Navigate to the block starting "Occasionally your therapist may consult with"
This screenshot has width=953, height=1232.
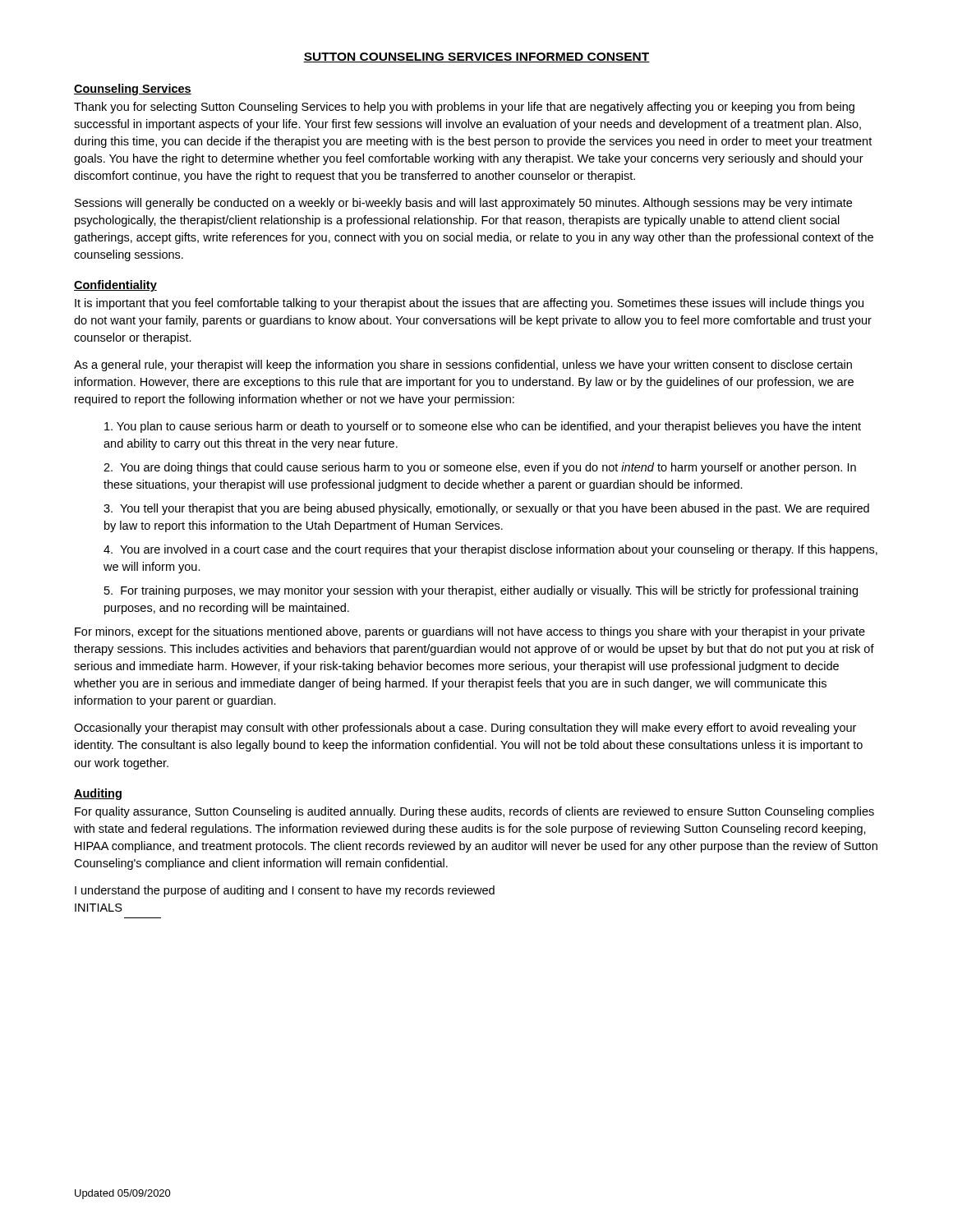[468, 745]
